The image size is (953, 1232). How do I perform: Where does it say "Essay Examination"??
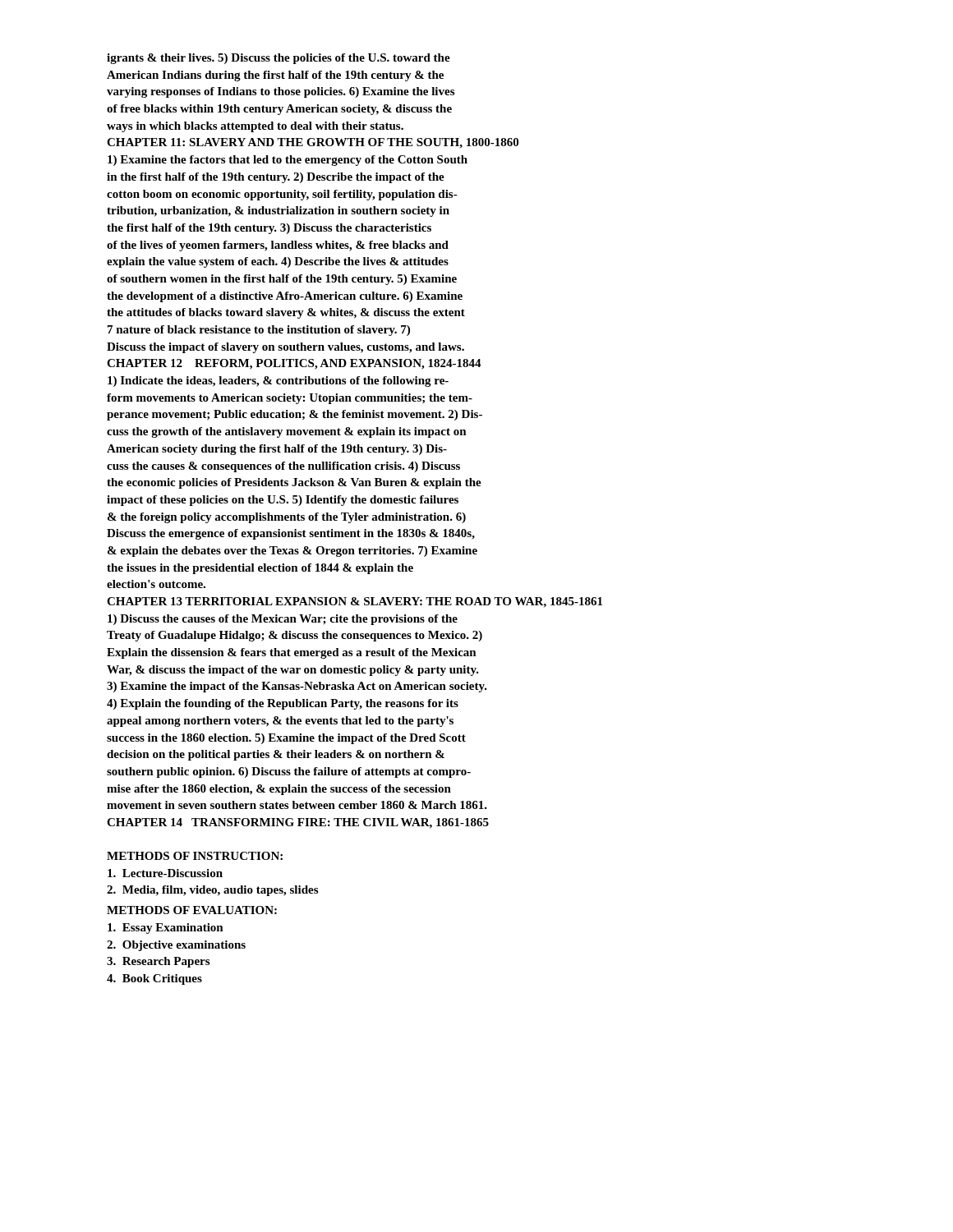point(165,927)
